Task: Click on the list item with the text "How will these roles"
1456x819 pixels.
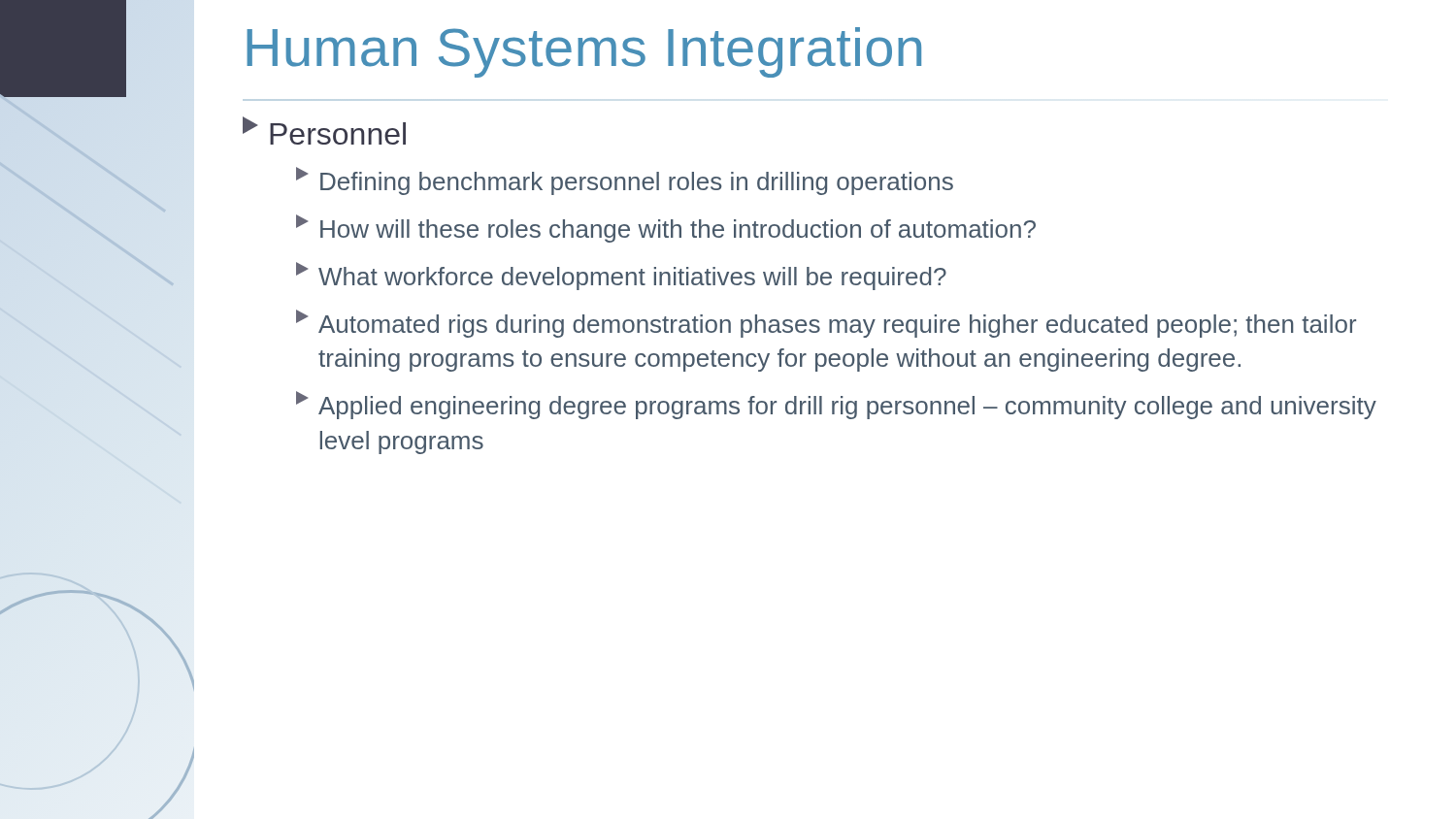Action: pos(852,230)
